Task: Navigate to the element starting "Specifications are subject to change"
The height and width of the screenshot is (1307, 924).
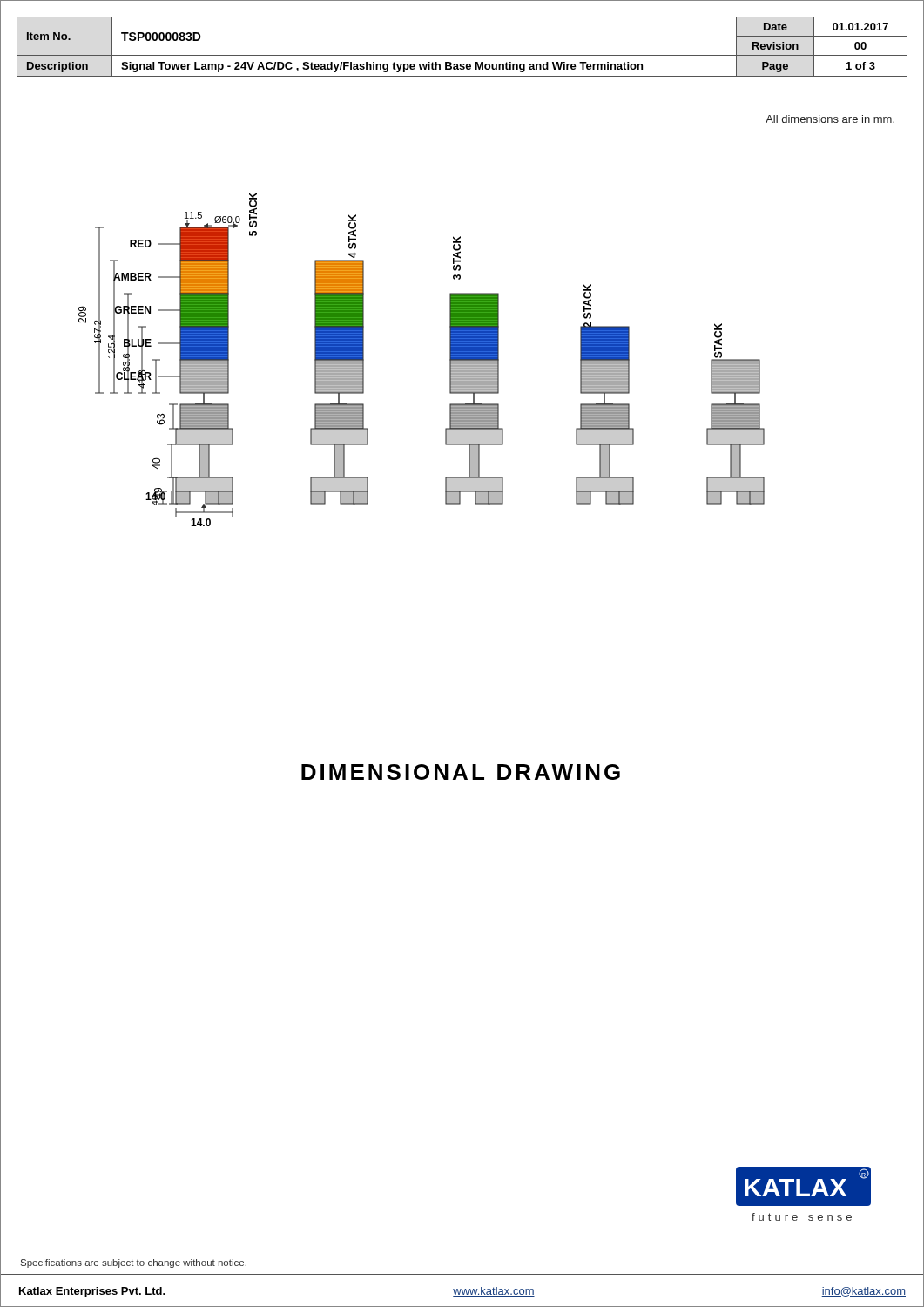Action: pyautogui.click(x=134, y=1263)
